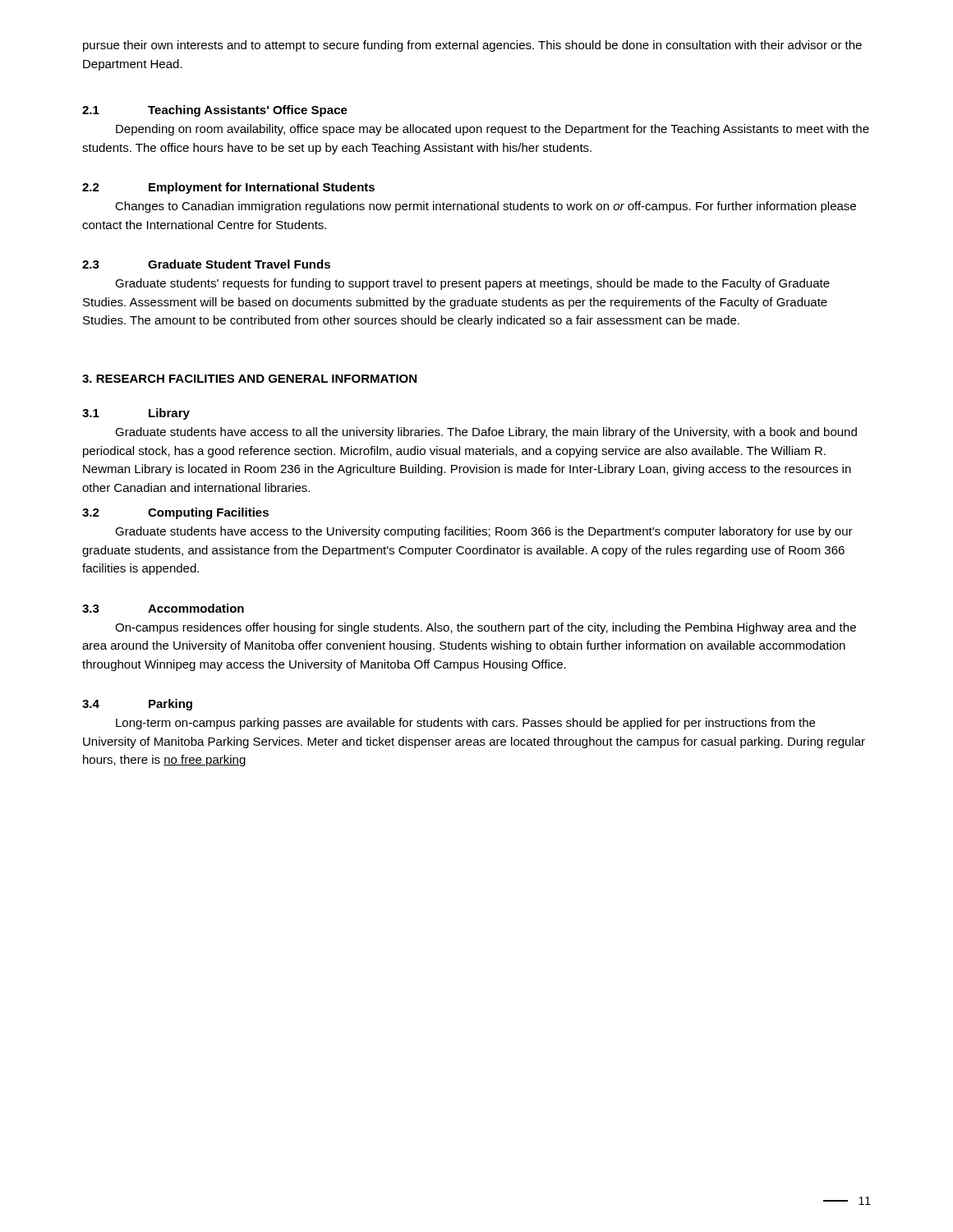Point to the text starting "3.3 Accommodation"
Screen dimensions: 1232x953
point(163,608)
